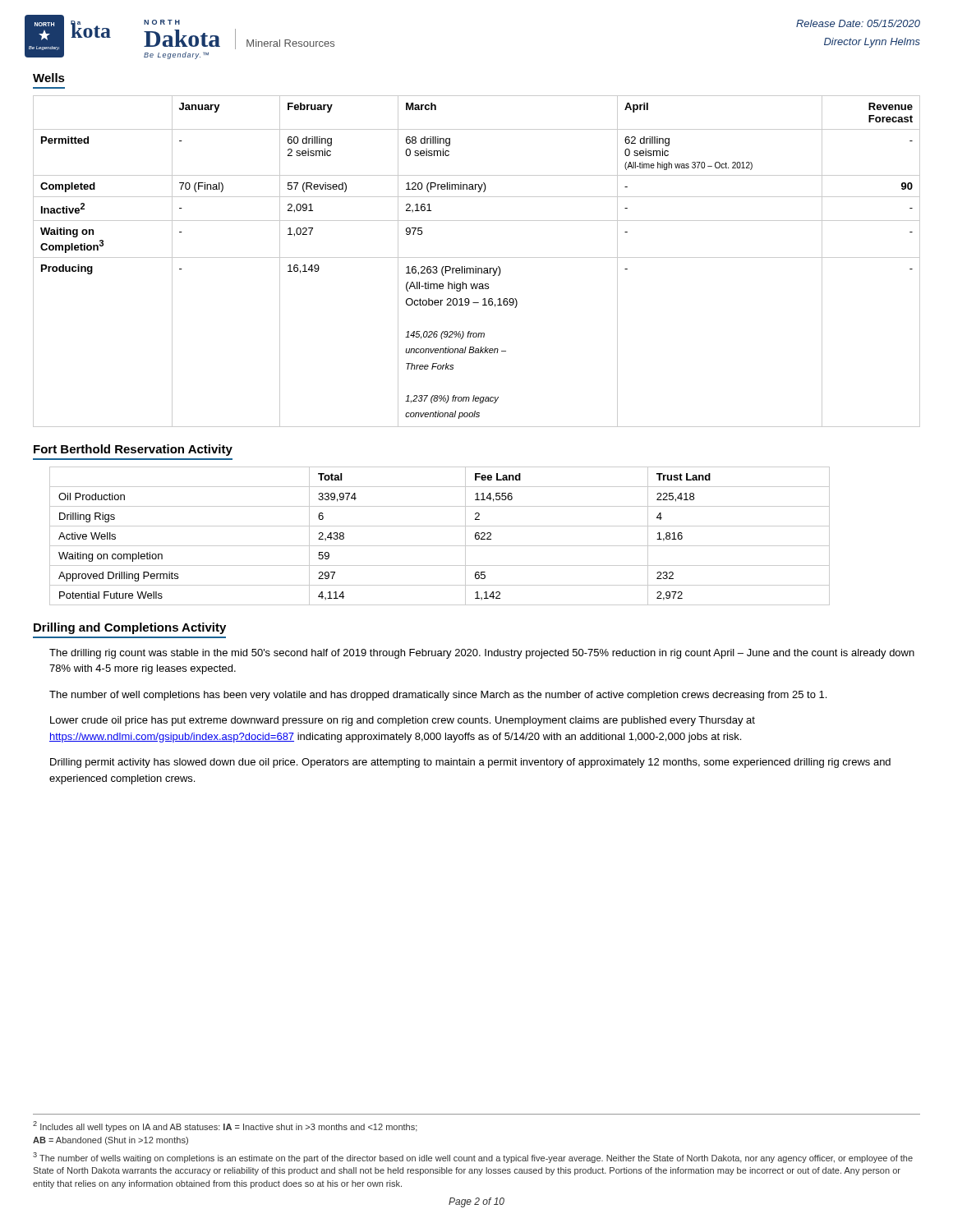Viewport: 953px width, 1232px height.
Task: Select the text block that says "The drilling rig count was stable"
Action: click(482, 660)
